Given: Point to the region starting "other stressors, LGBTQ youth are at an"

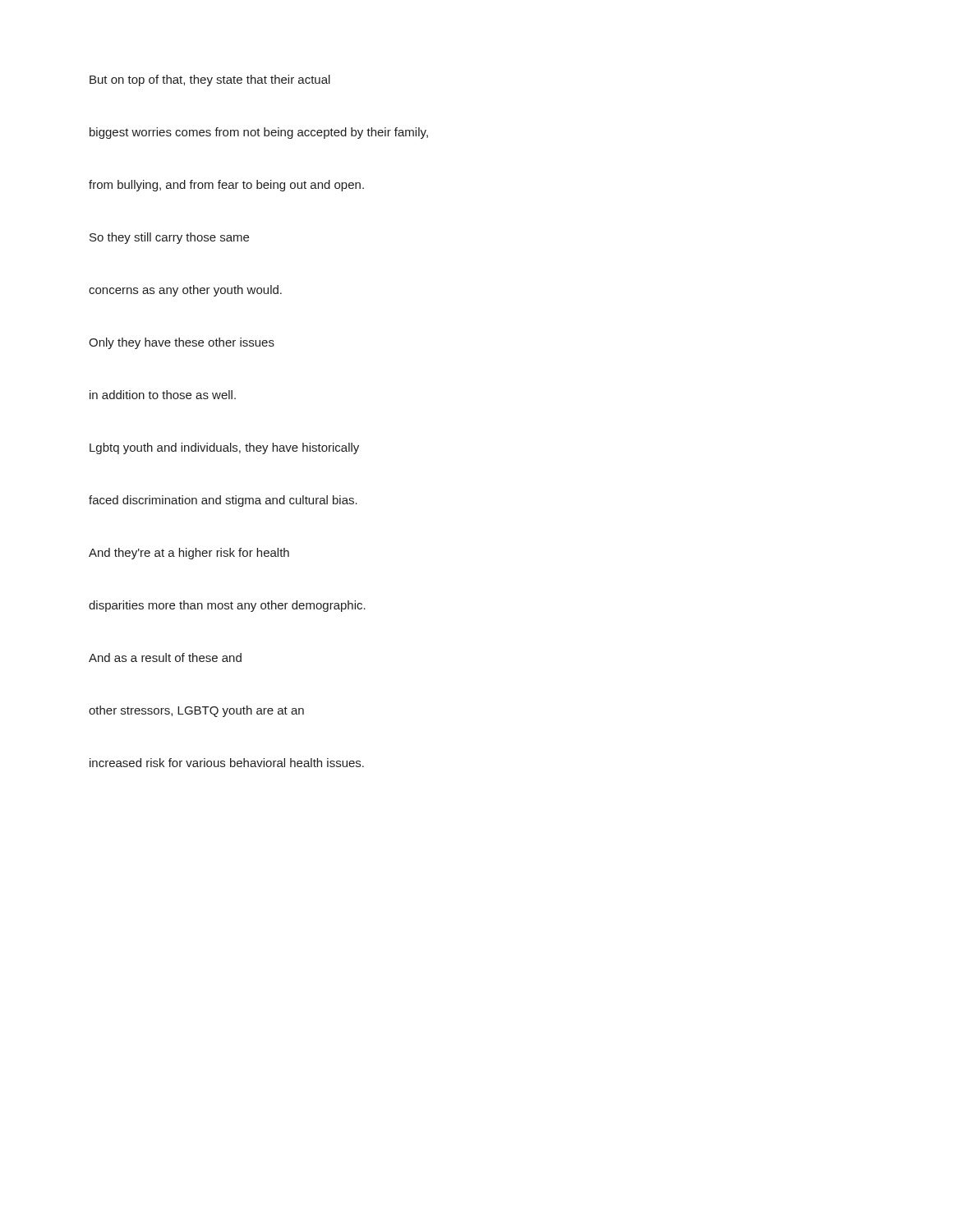Looking at the screenshot, I should pos(197,710).
